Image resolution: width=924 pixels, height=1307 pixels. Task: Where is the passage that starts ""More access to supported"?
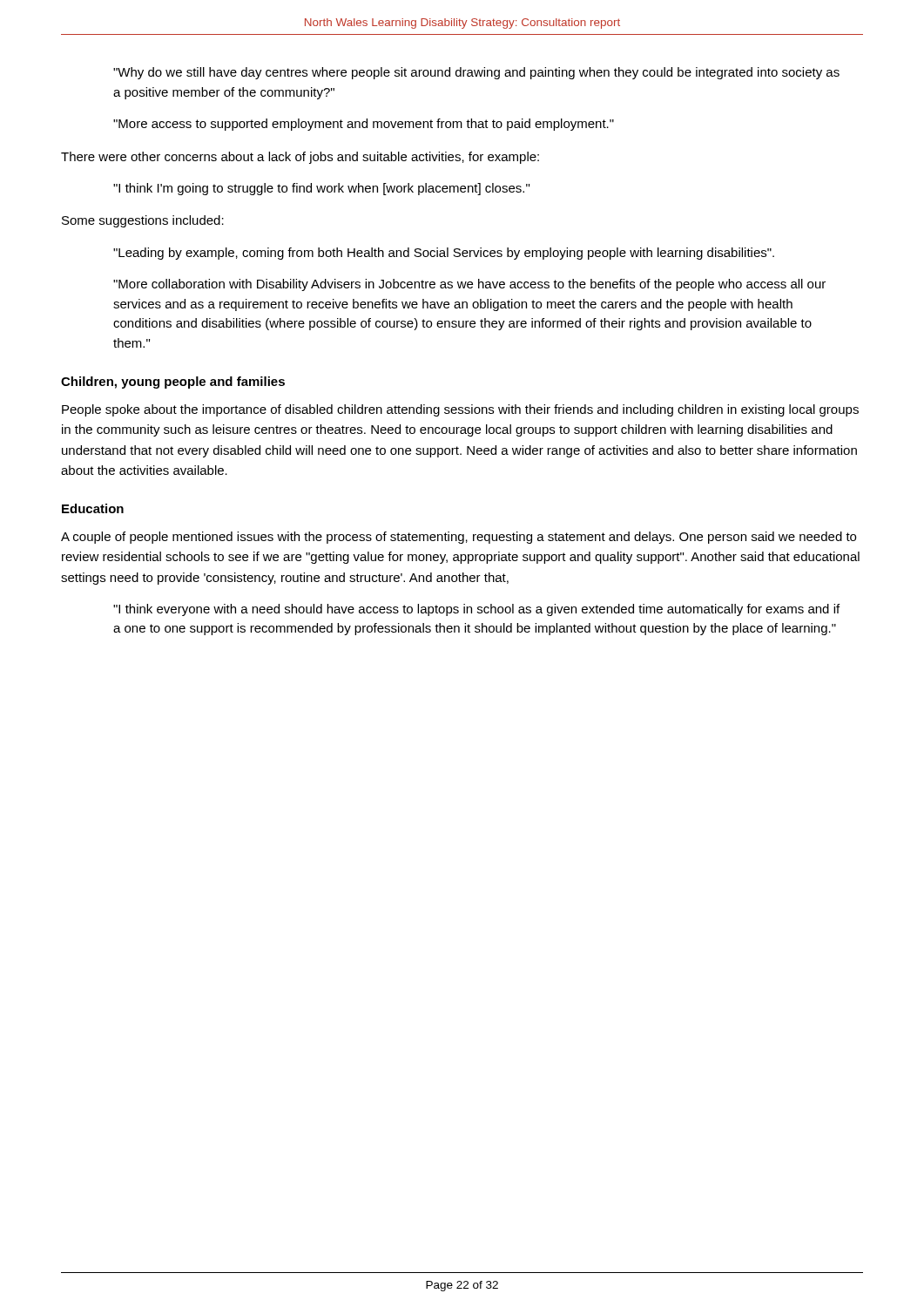coord(364,123)
